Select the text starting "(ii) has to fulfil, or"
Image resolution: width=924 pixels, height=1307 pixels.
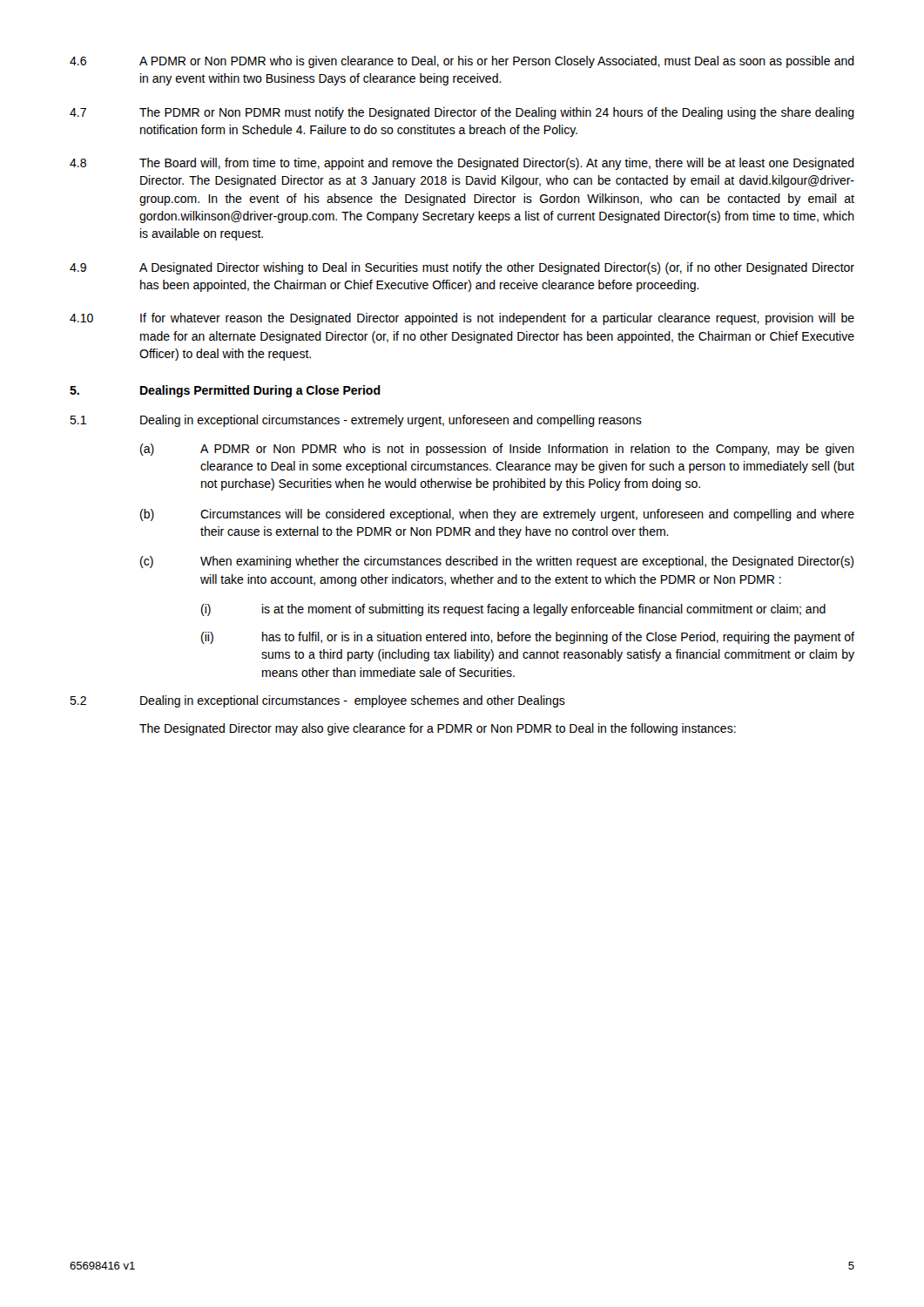tap(527, 655)
